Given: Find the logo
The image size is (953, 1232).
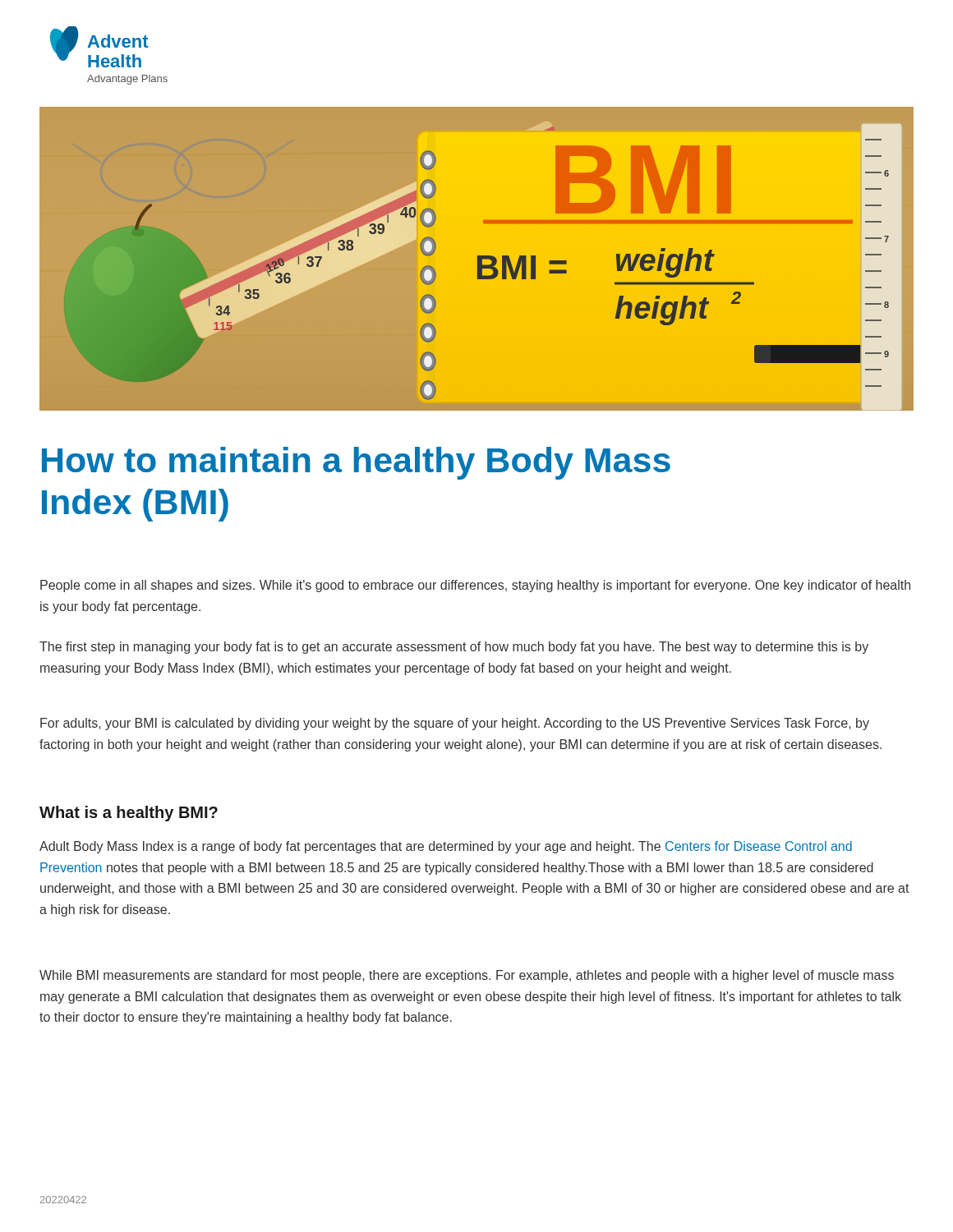Looking at the screenshot, I should pyautogui.click(x=130, y=59).
